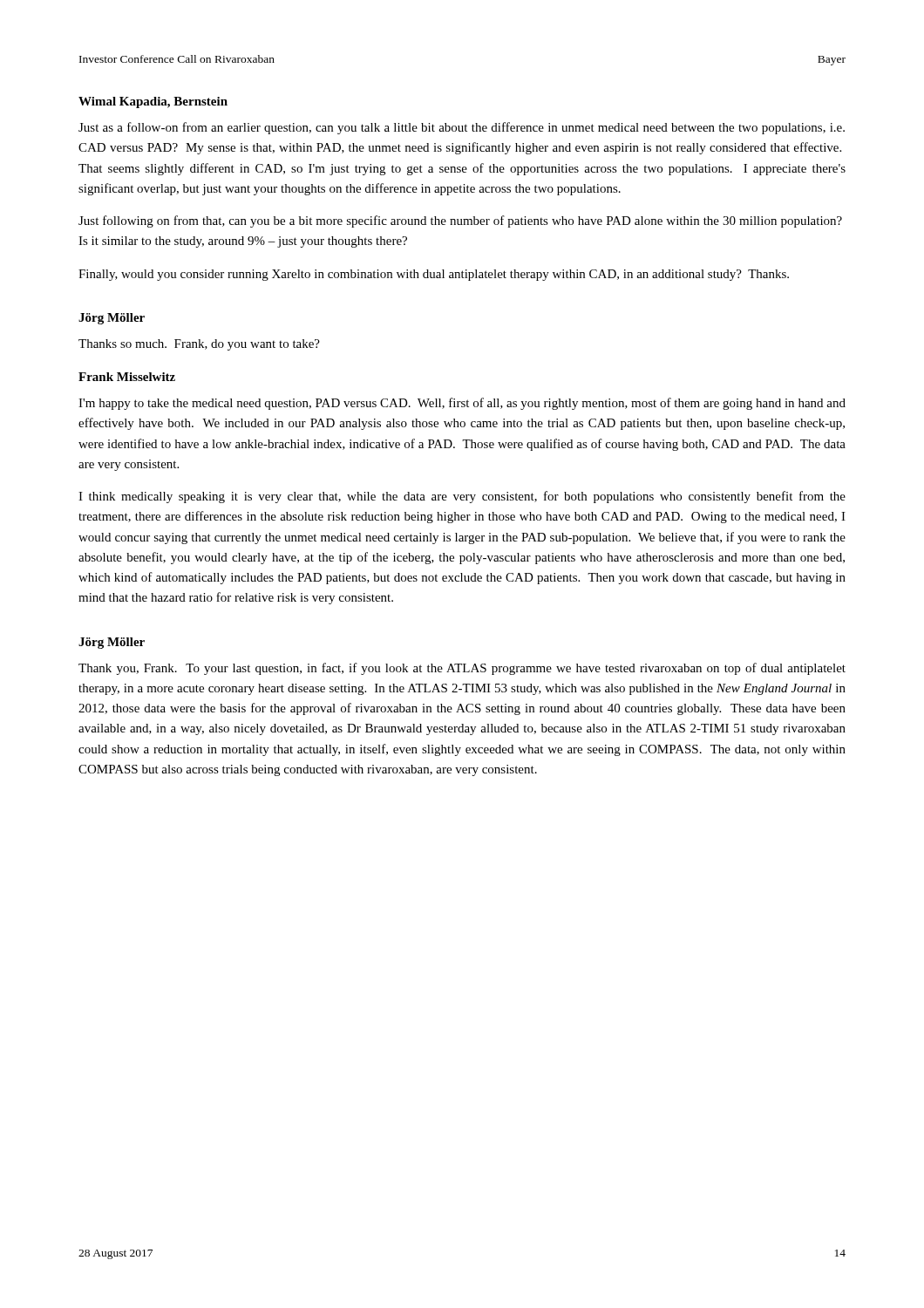This screenshot has height=1308, width=924.
Task: Click the passage that begins "I'm happy to take the medical need question,"
Action: (462, 433)
